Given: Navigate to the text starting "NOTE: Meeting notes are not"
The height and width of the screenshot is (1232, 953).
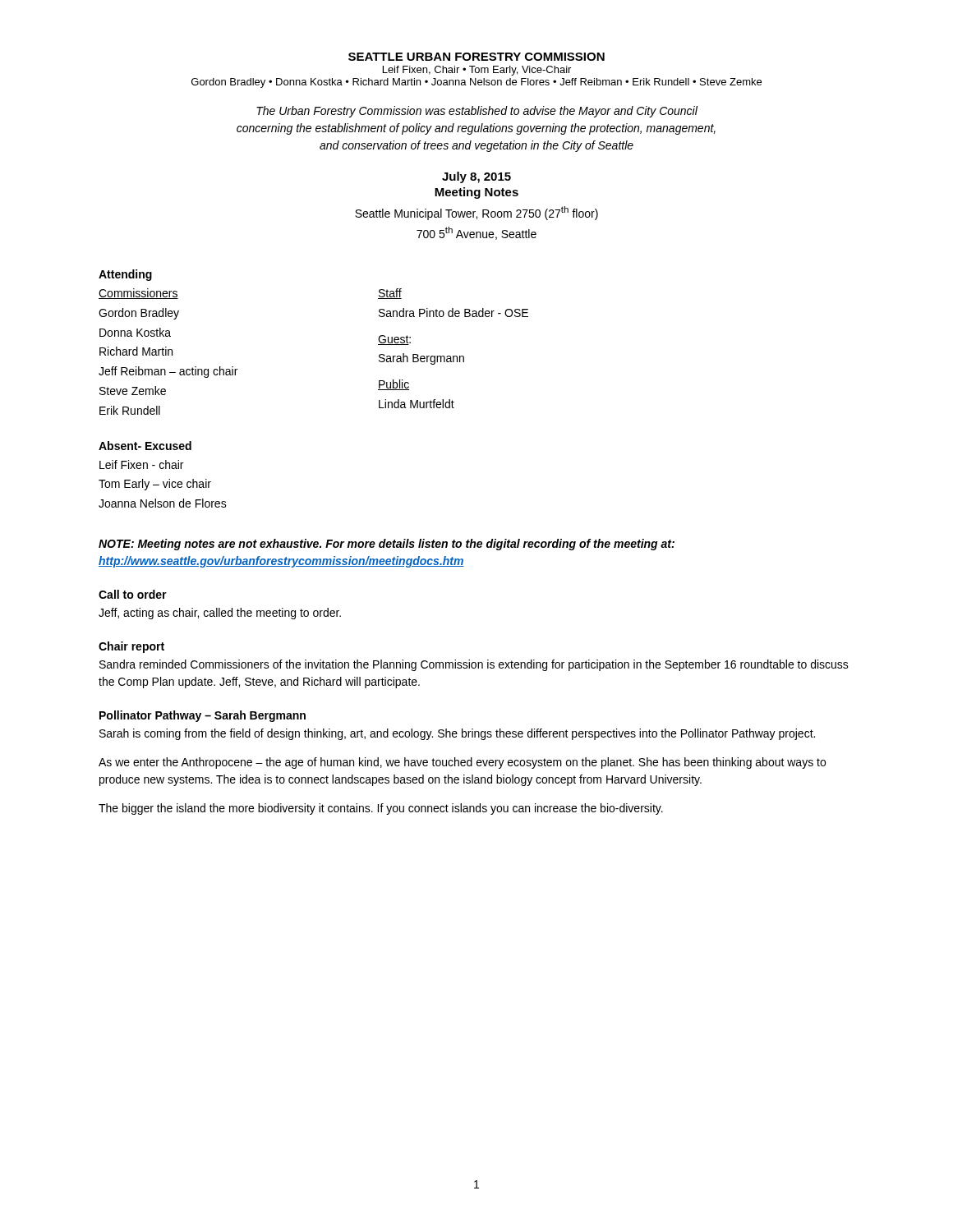Looking at the screenshot, I should click(387, 552).
